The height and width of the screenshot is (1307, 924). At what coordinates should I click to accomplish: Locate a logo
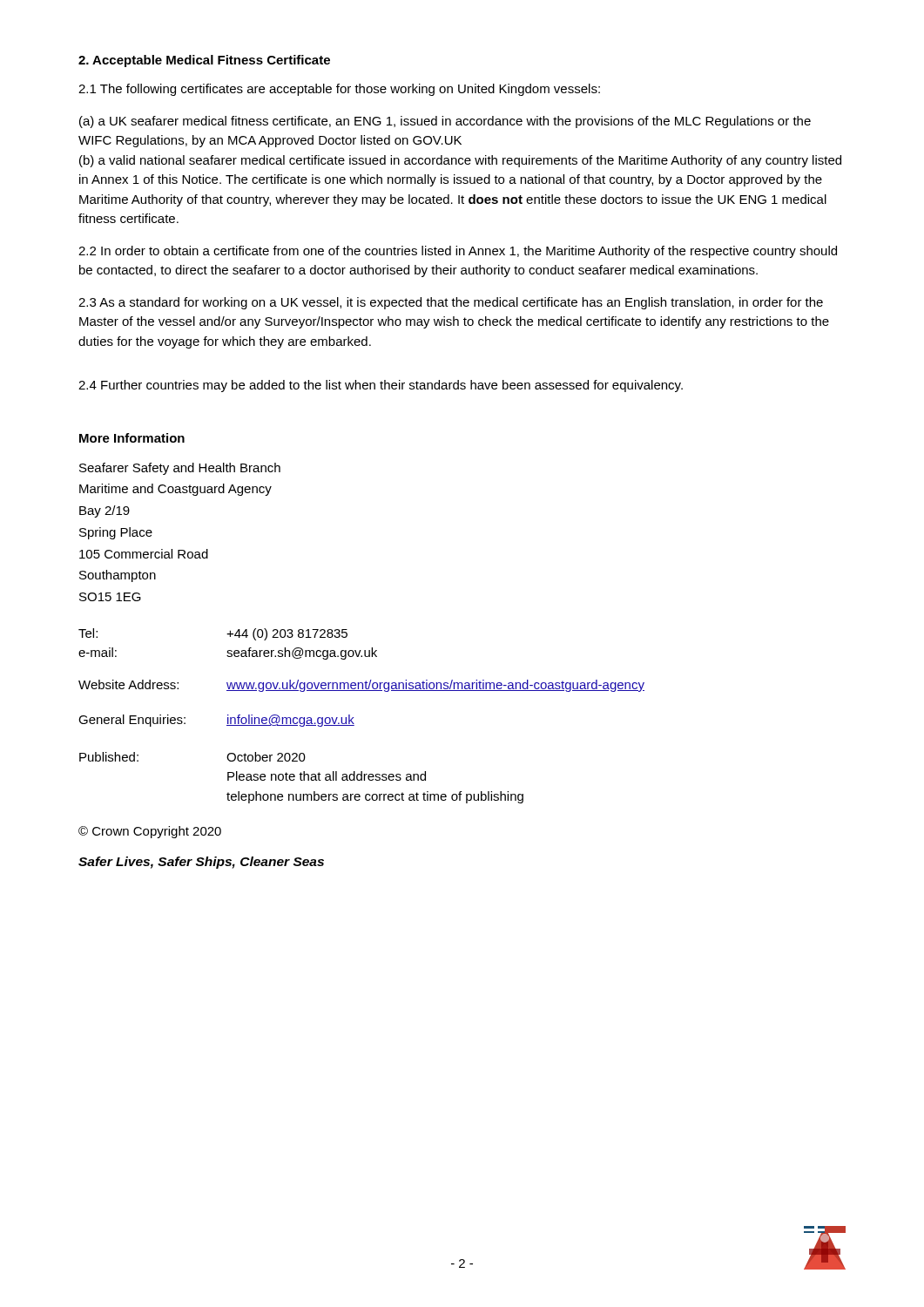pos(825,1250)
